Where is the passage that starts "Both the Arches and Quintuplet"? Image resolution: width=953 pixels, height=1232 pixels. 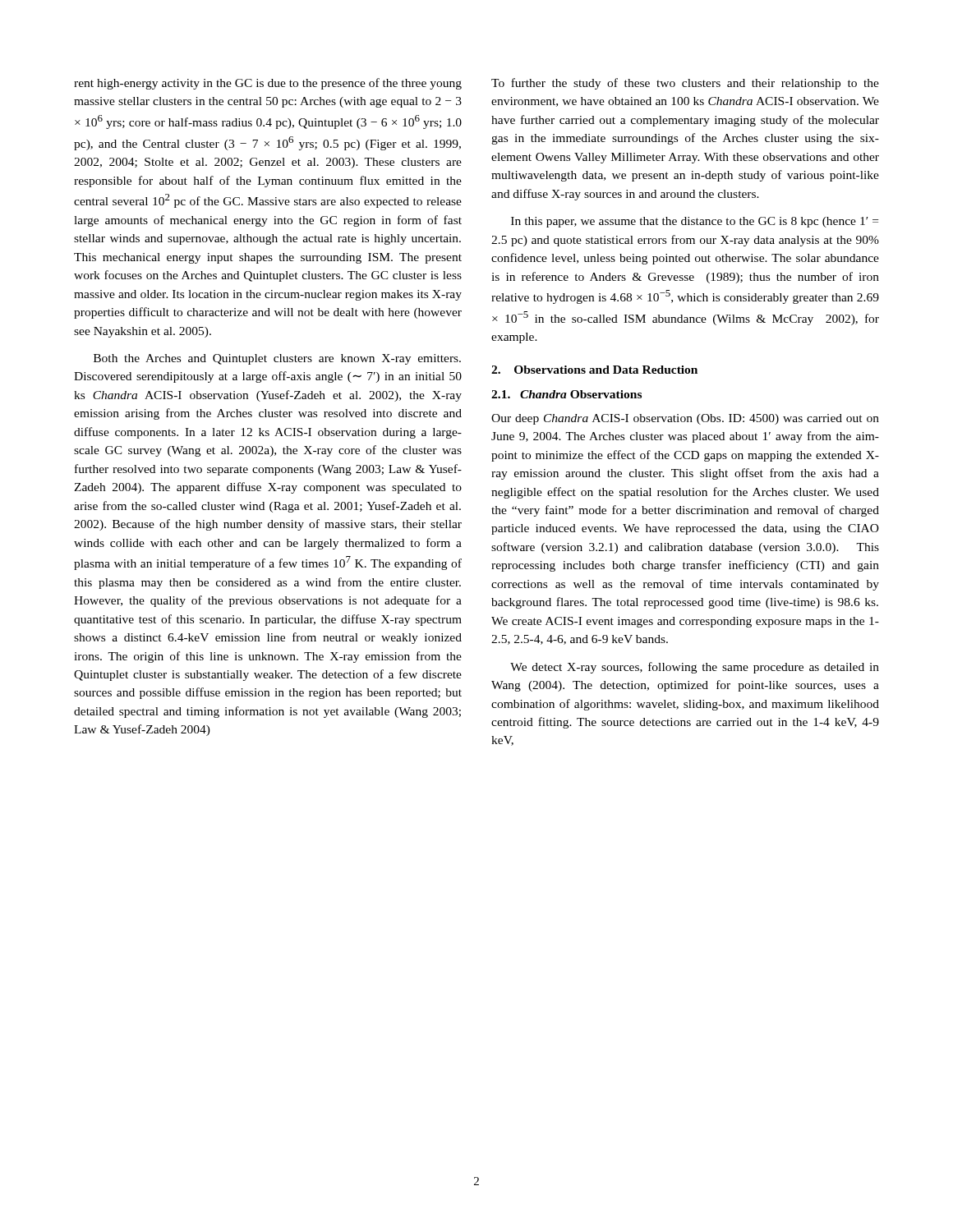(x=268, y=544)
